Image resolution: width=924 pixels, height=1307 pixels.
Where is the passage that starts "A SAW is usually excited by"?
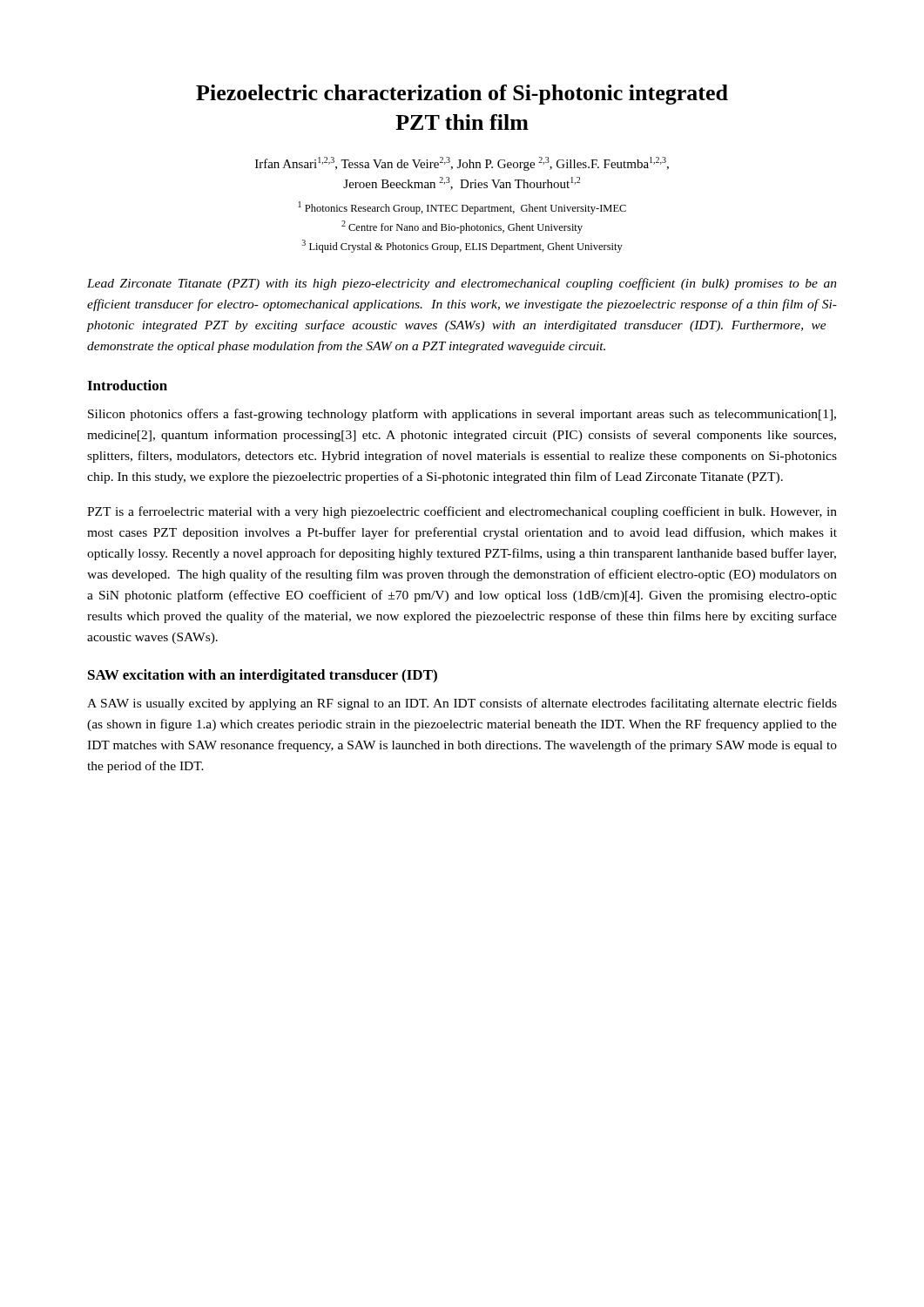click(462, 734)
